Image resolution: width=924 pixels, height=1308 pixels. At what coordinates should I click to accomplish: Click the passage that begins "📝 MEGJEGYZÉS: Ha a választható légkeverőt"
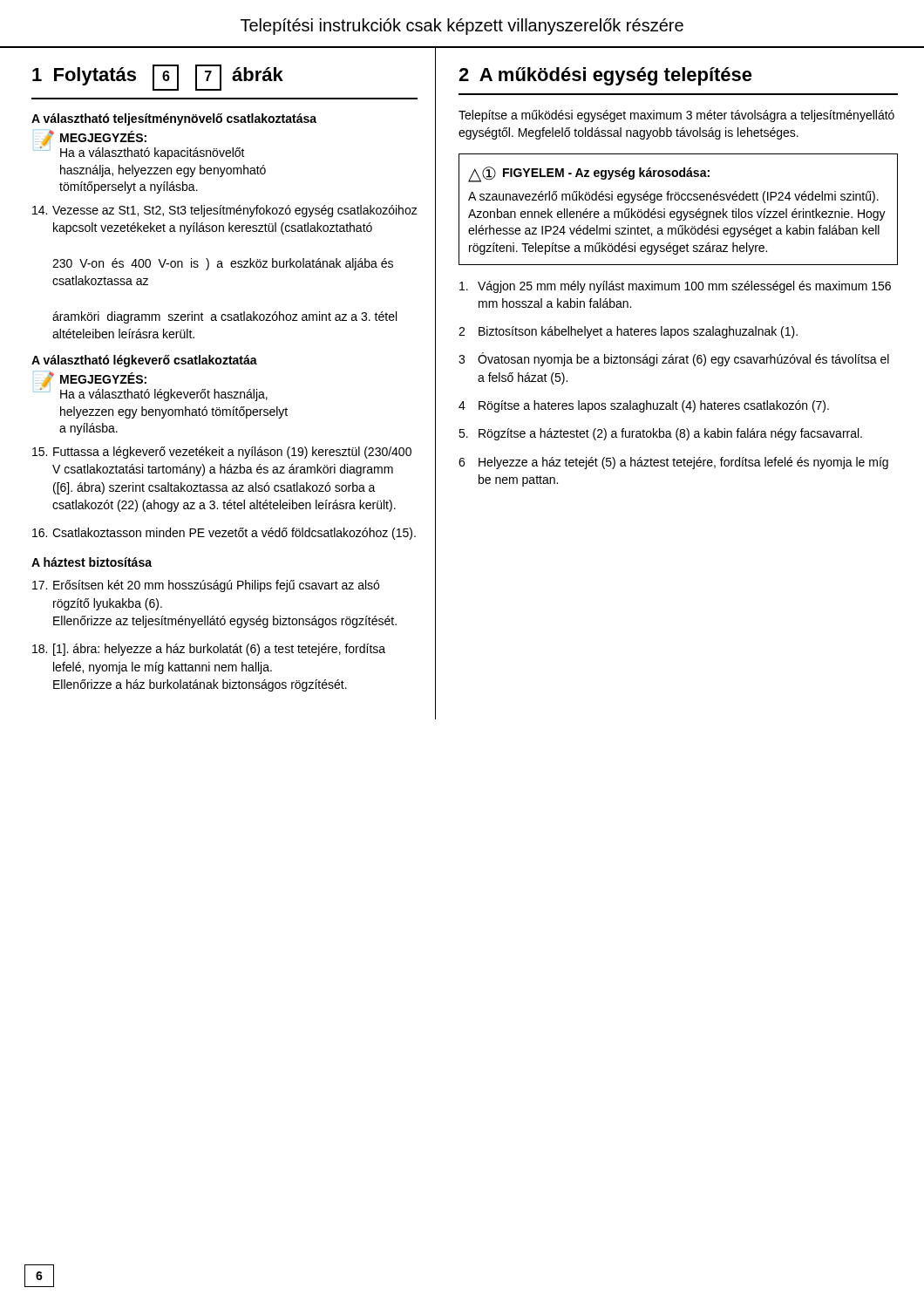[x=160, y=405]
